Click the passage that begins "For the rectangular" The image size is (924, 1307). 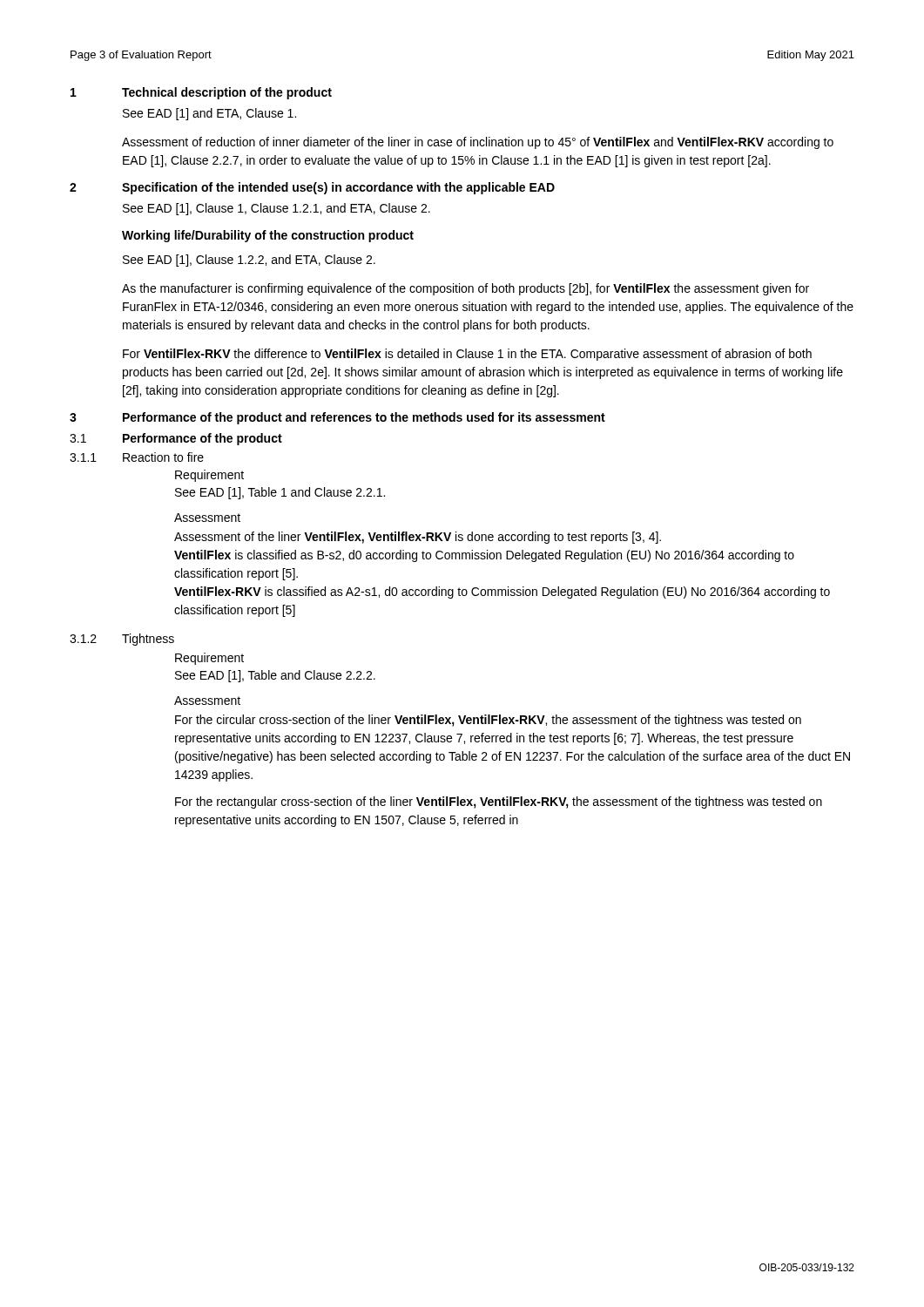[x=498, y=811]
